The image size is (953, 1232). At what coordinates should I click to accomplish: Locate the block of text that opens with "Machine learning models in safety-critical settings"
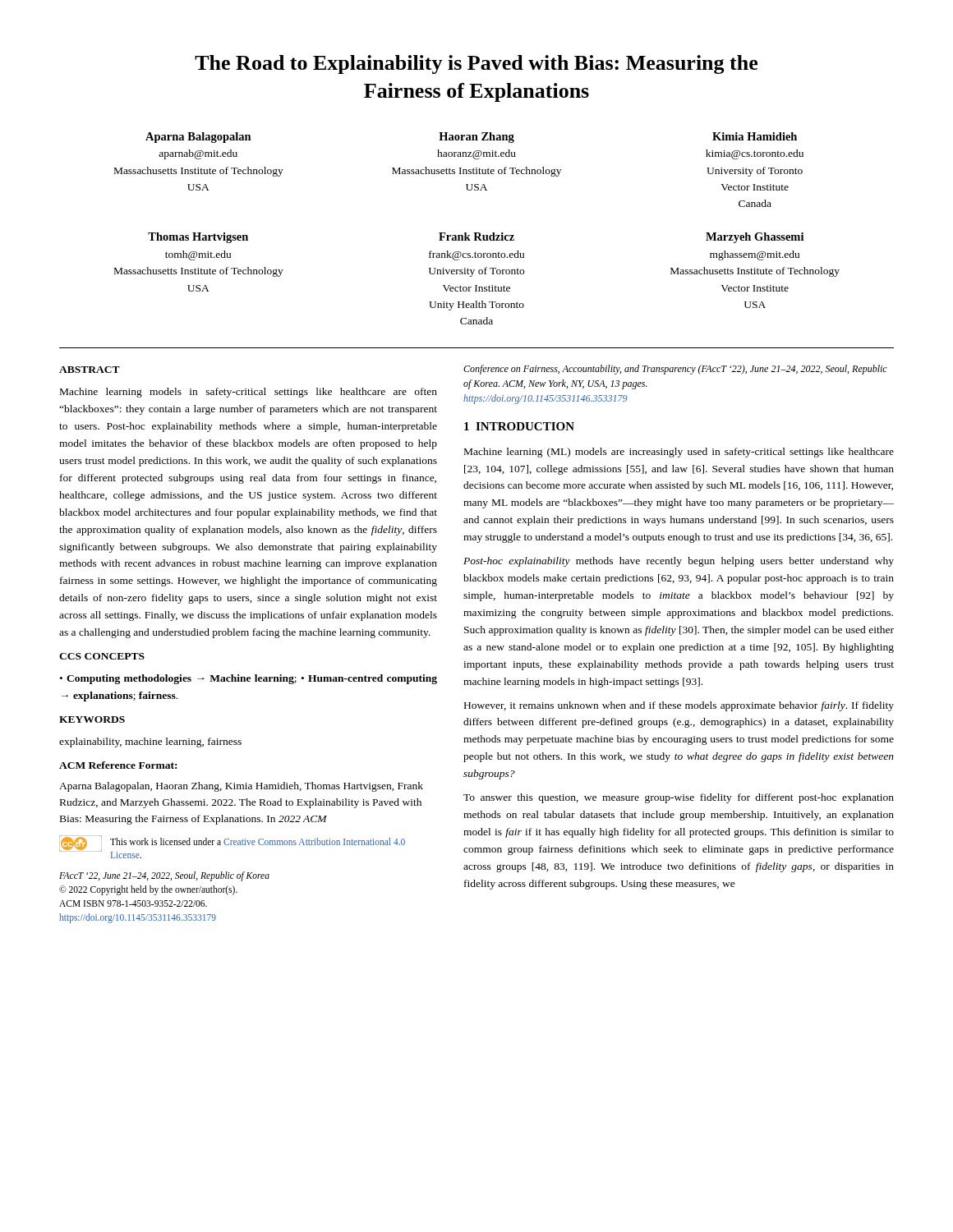248,513
